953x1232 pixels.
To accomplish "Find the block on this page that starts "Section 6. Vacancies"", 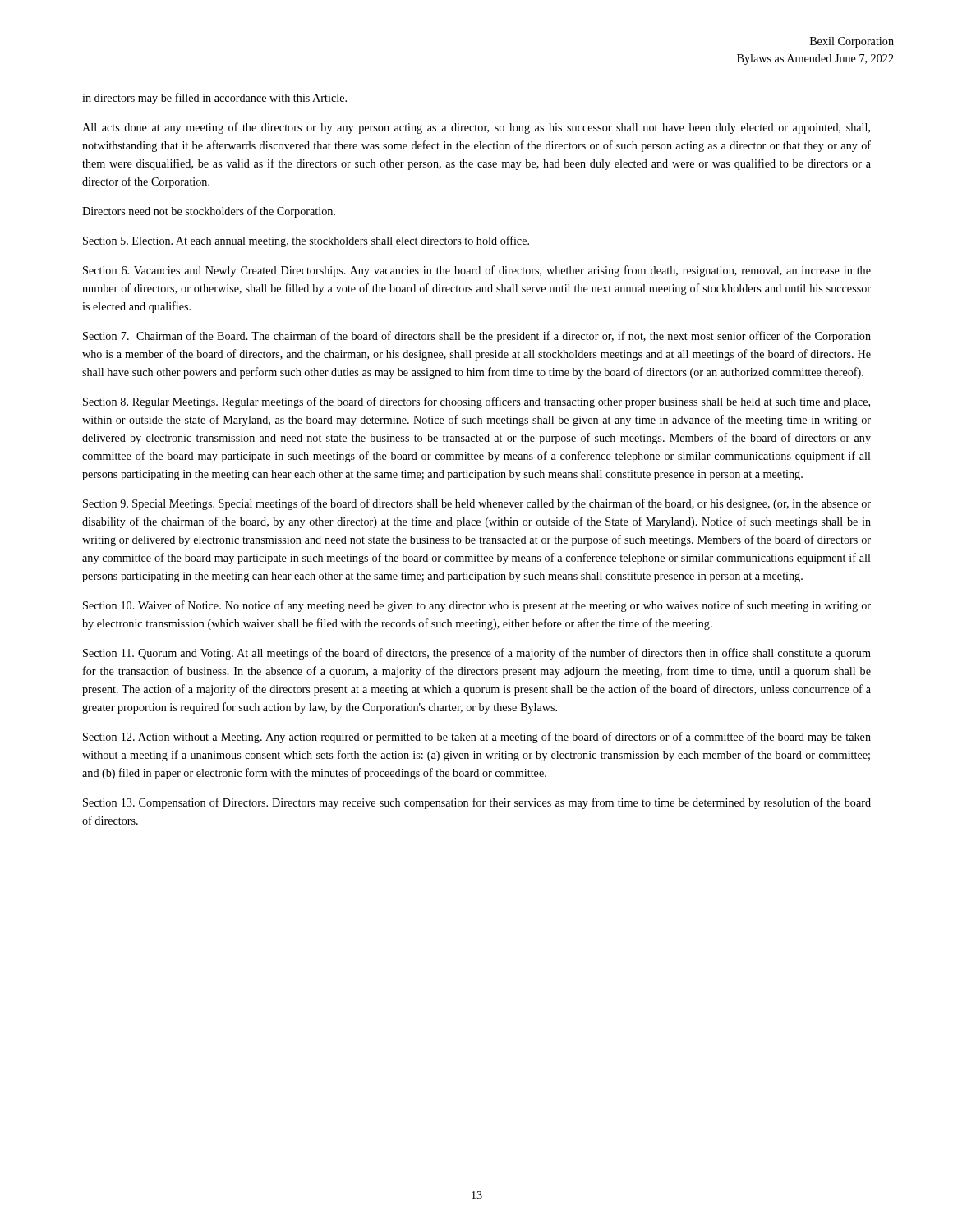I will (476, 288).
